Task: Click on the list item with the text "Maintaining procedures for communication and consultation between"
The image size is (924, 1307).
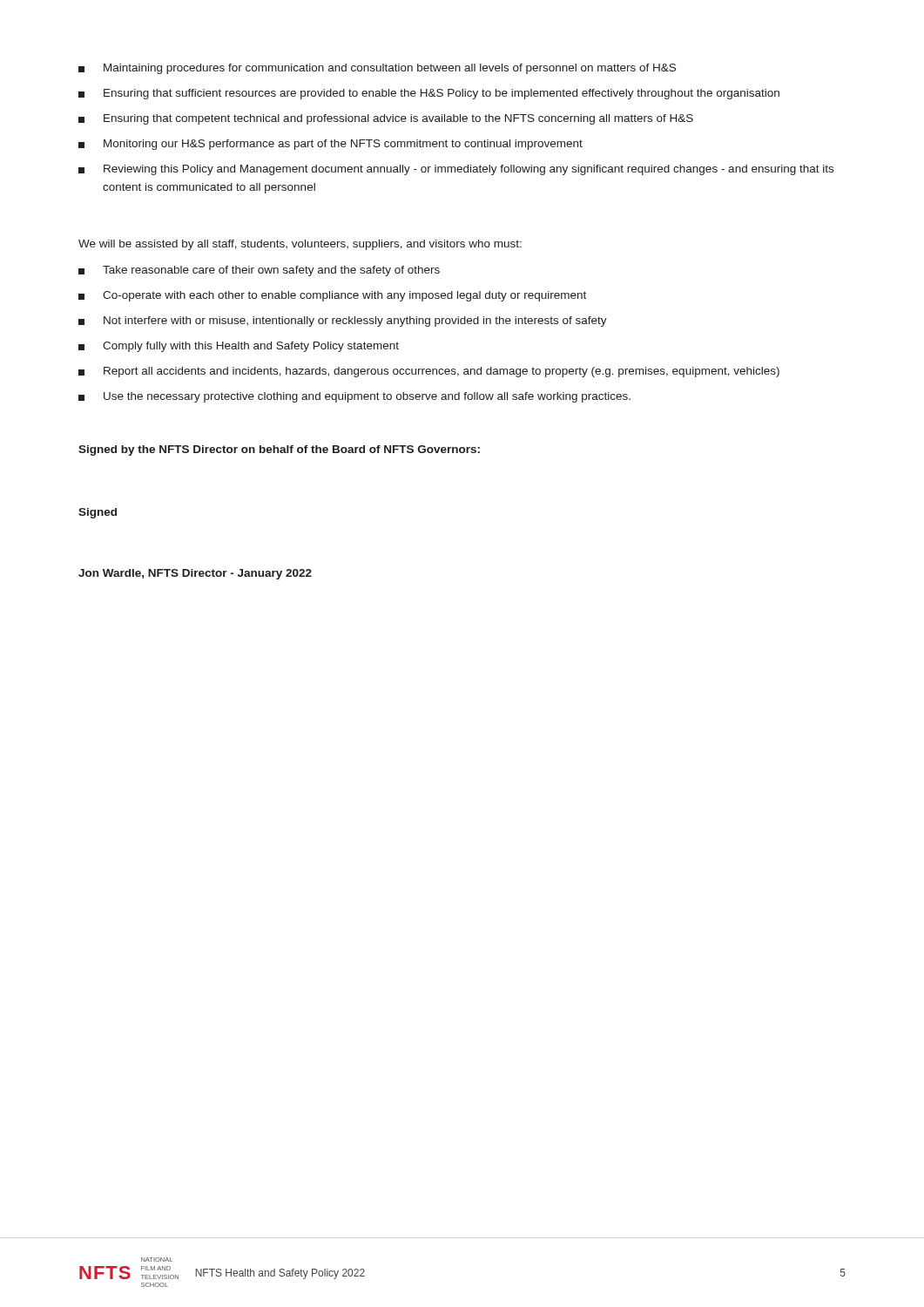Action: tap(462, 68)
